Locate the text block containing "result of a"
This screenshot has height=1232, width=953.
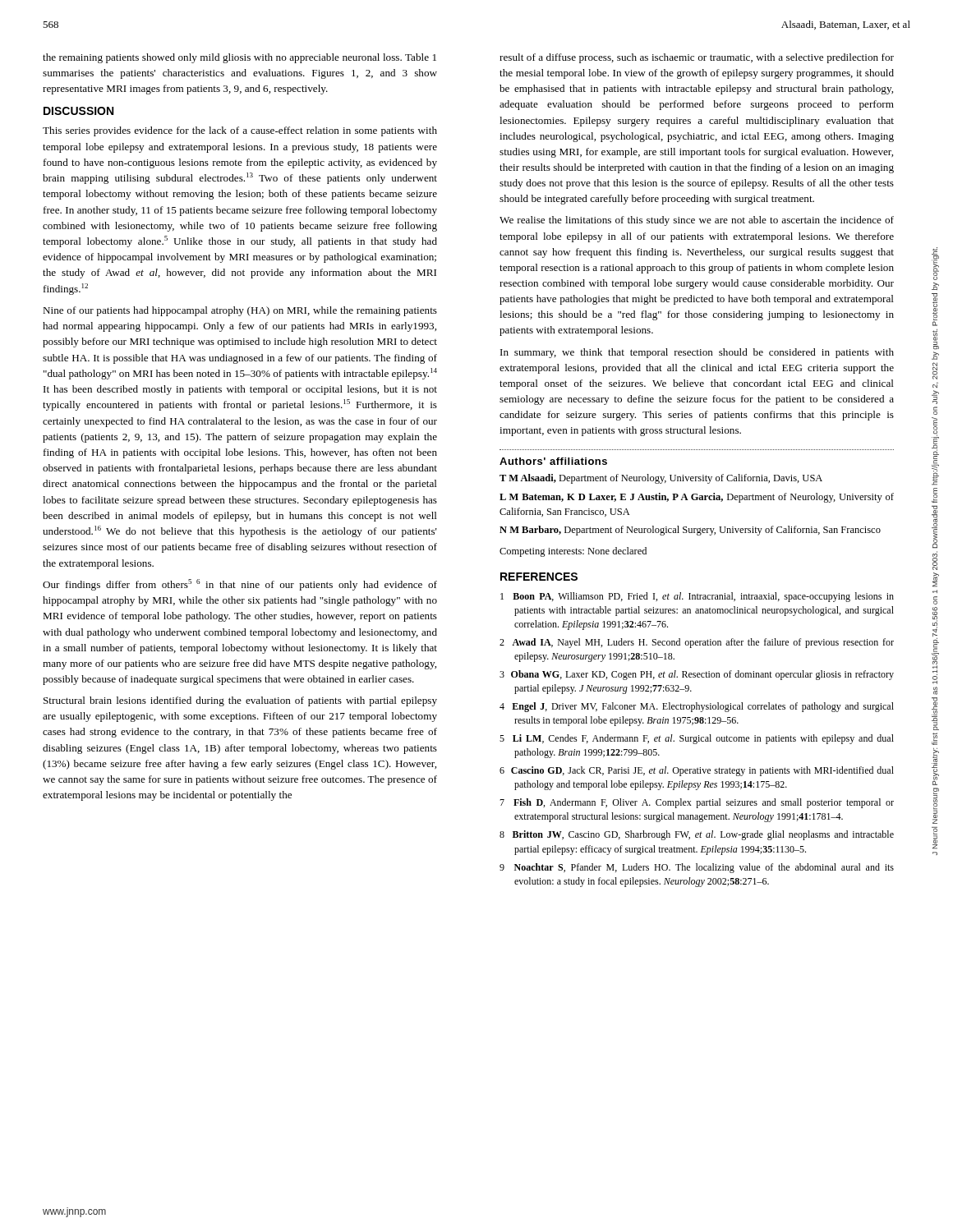(x=697, y=244)
